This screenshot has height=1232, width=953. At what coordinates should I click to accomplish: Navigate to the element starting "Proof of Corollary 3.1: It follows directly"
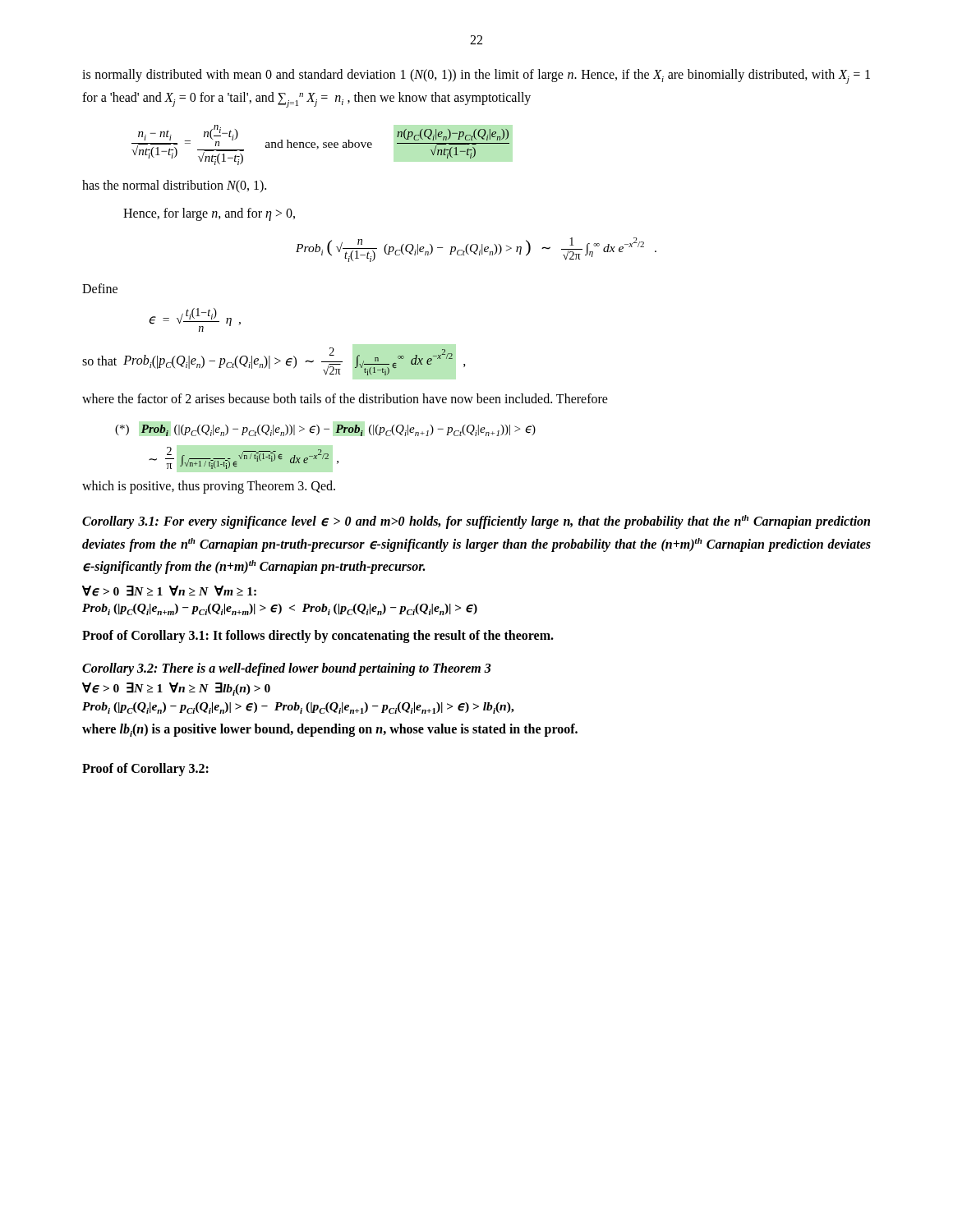pos(318,636)
